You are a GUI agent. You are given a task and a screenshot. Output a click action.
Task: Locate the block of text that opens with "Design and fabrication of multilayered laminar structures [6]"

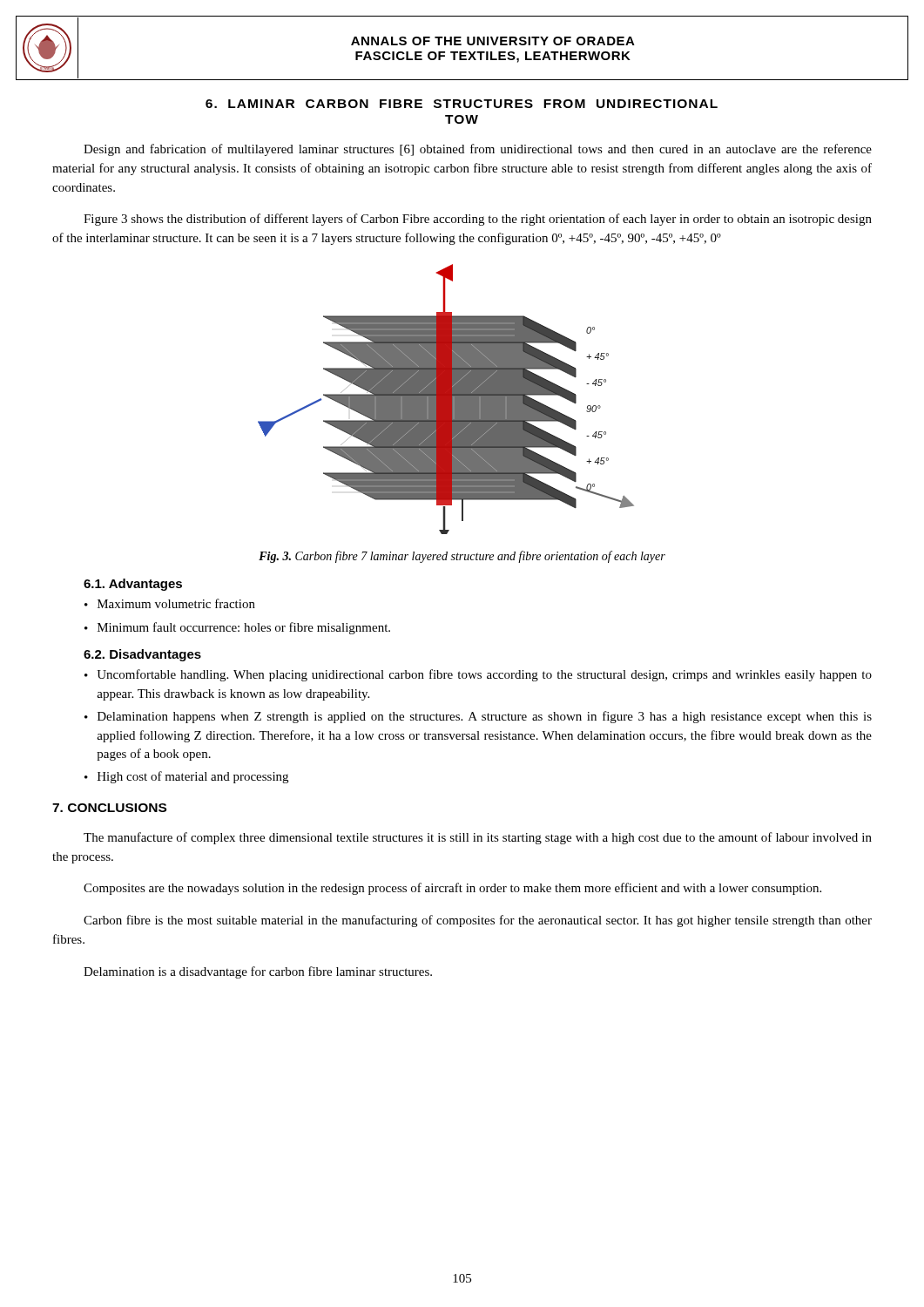click(462, 169)
